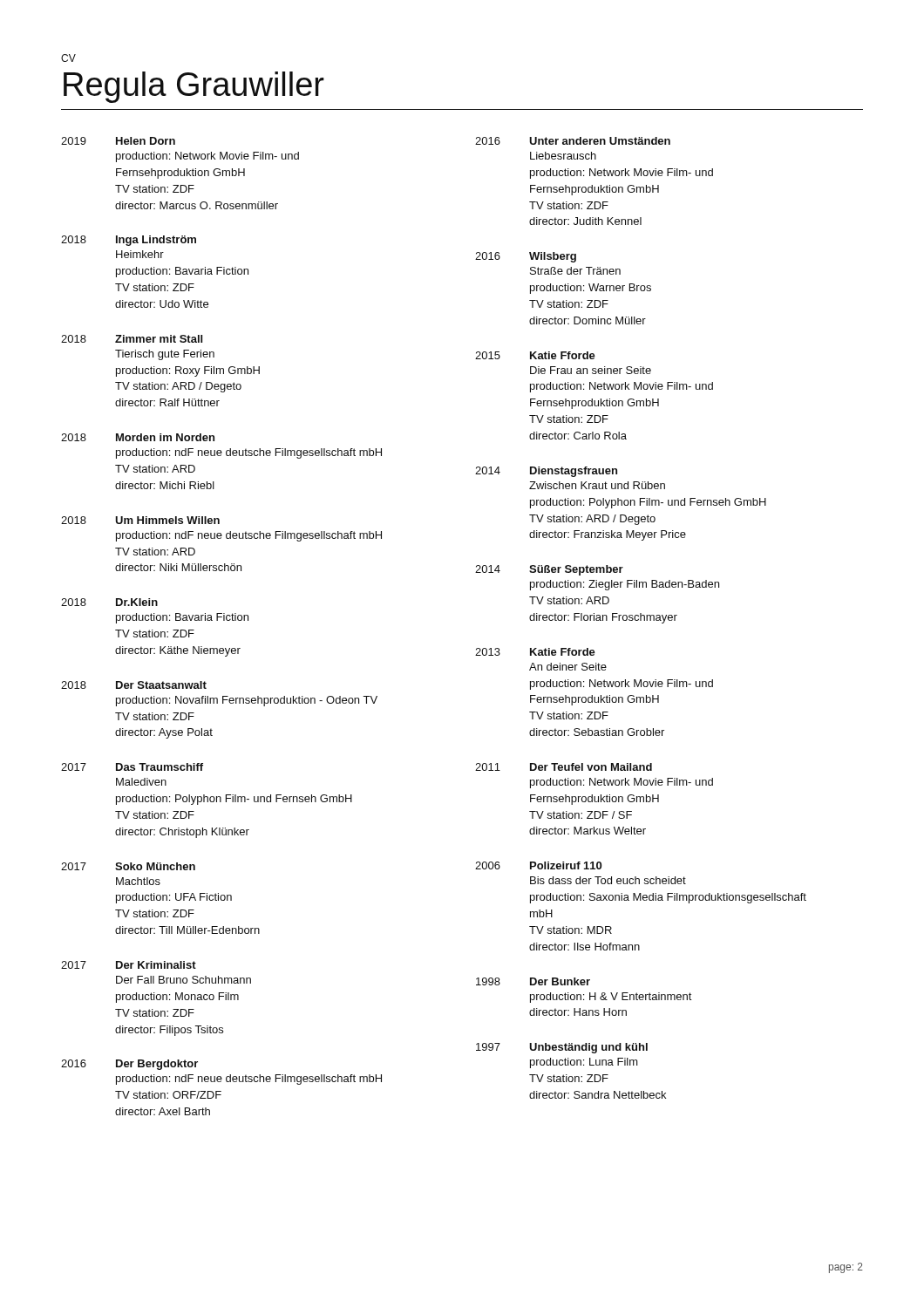Locate the element starting "2006 Polizeiruf 110 Bis dass der Tod"
Viewport: 924px width, 1308px height.
point(669,907)
